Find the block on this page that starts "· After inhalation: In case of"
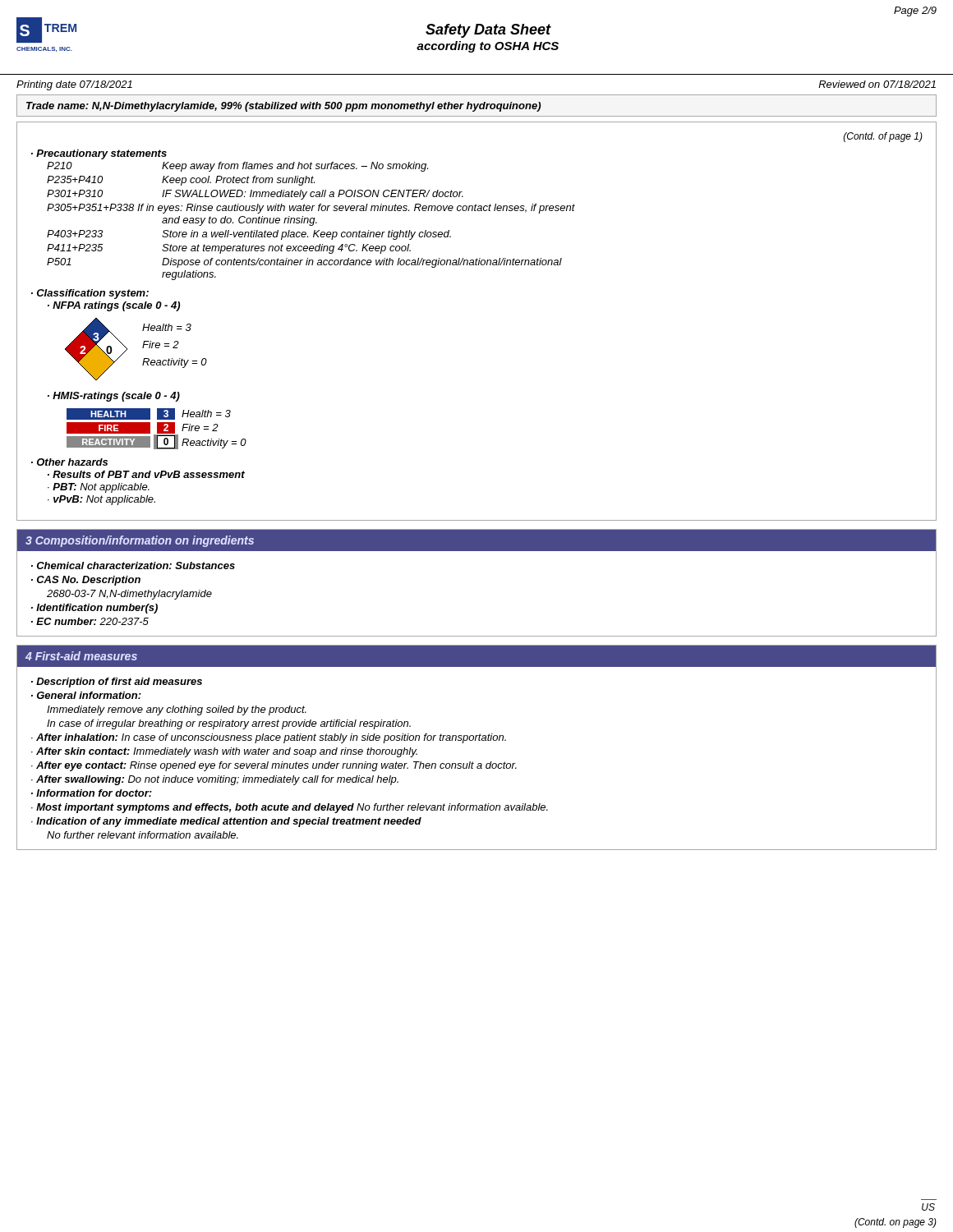Image resolution: width=953 pixels, height=1232 pixels. pyautogui.click(x=269, y=737)
